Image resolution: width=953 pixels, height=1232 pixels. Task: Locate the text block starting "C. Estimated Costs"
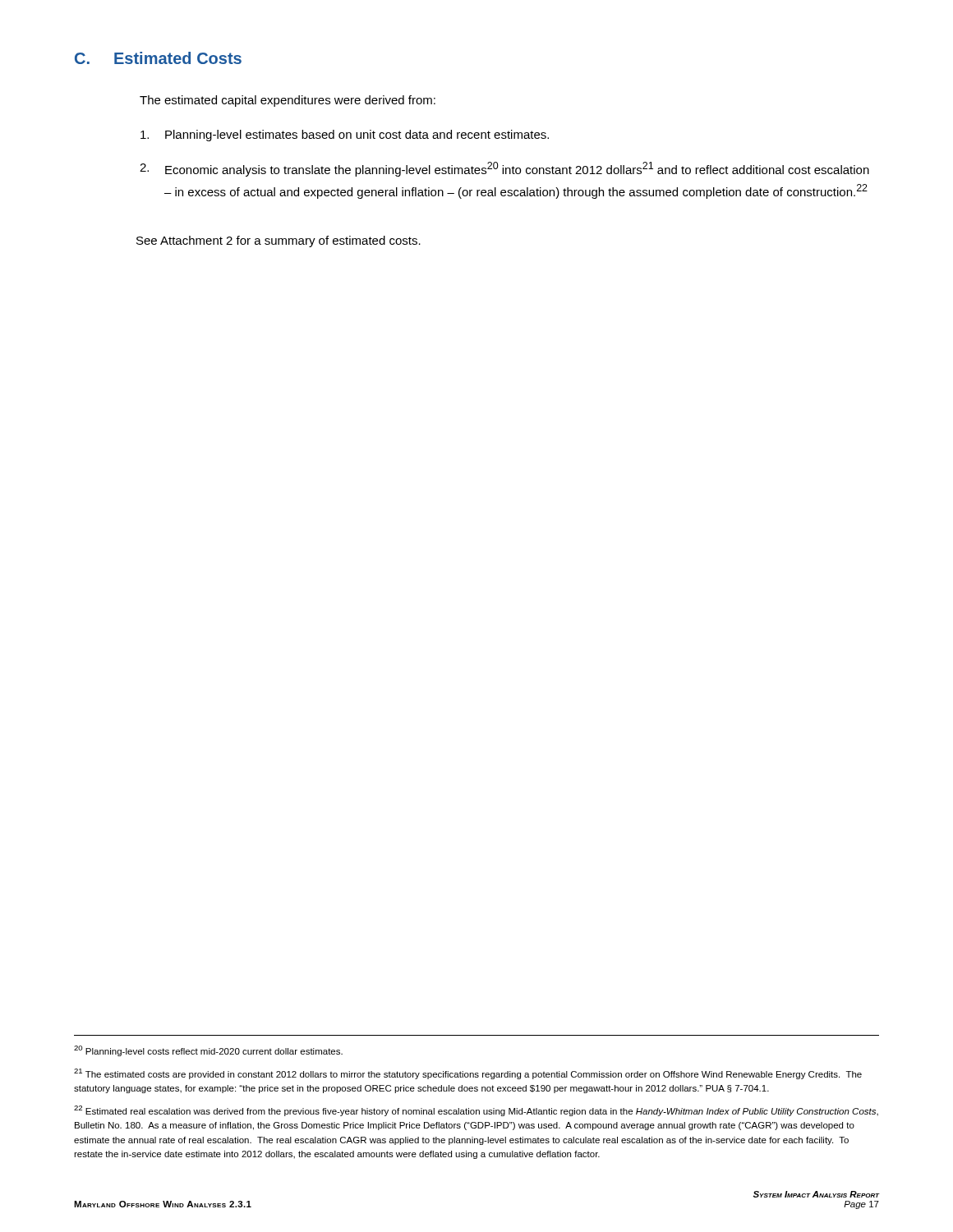pos(158,59)
